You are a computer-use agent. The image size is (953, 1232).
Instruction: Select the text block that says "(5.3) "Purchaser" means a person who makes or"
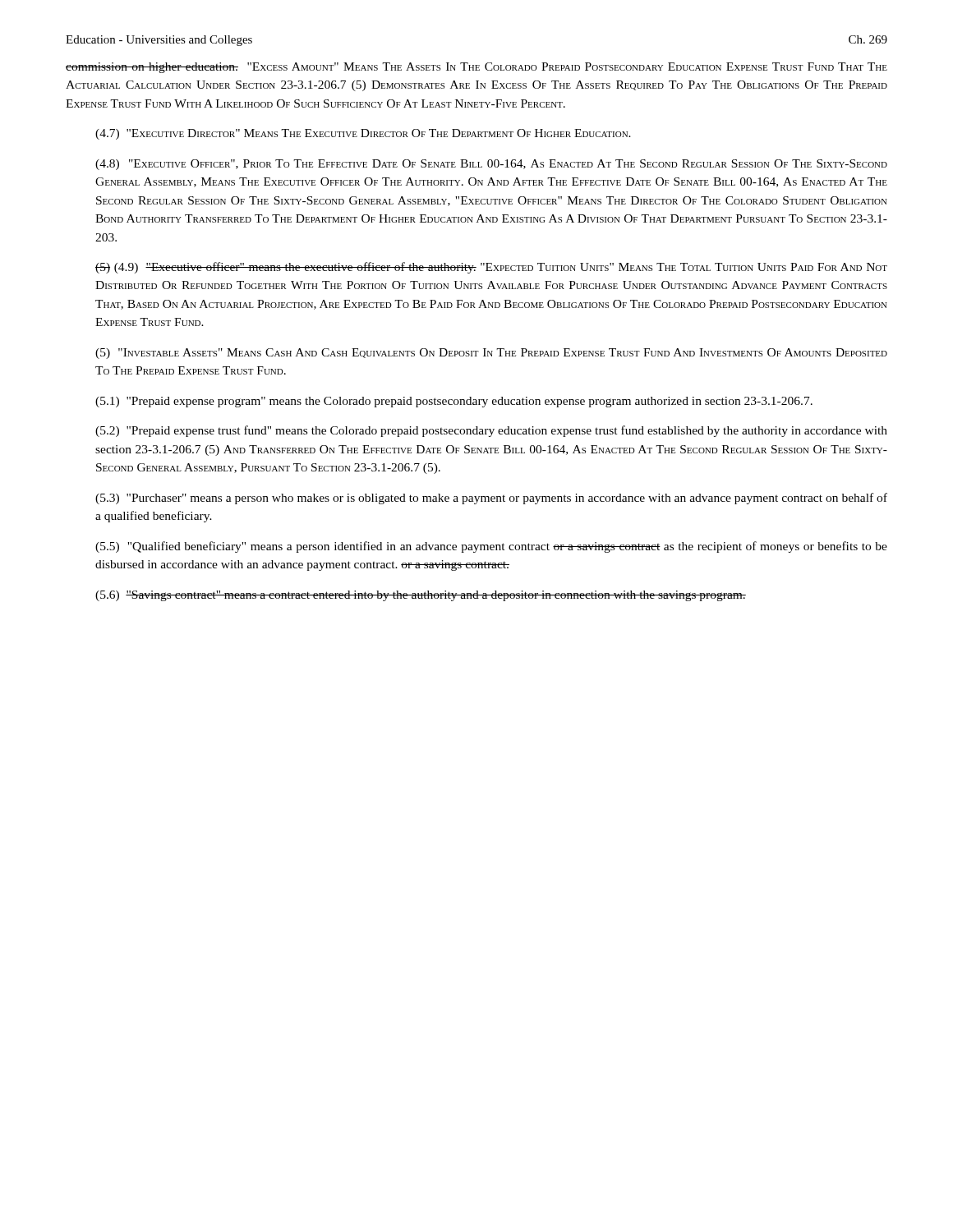(x=491, y=506)
